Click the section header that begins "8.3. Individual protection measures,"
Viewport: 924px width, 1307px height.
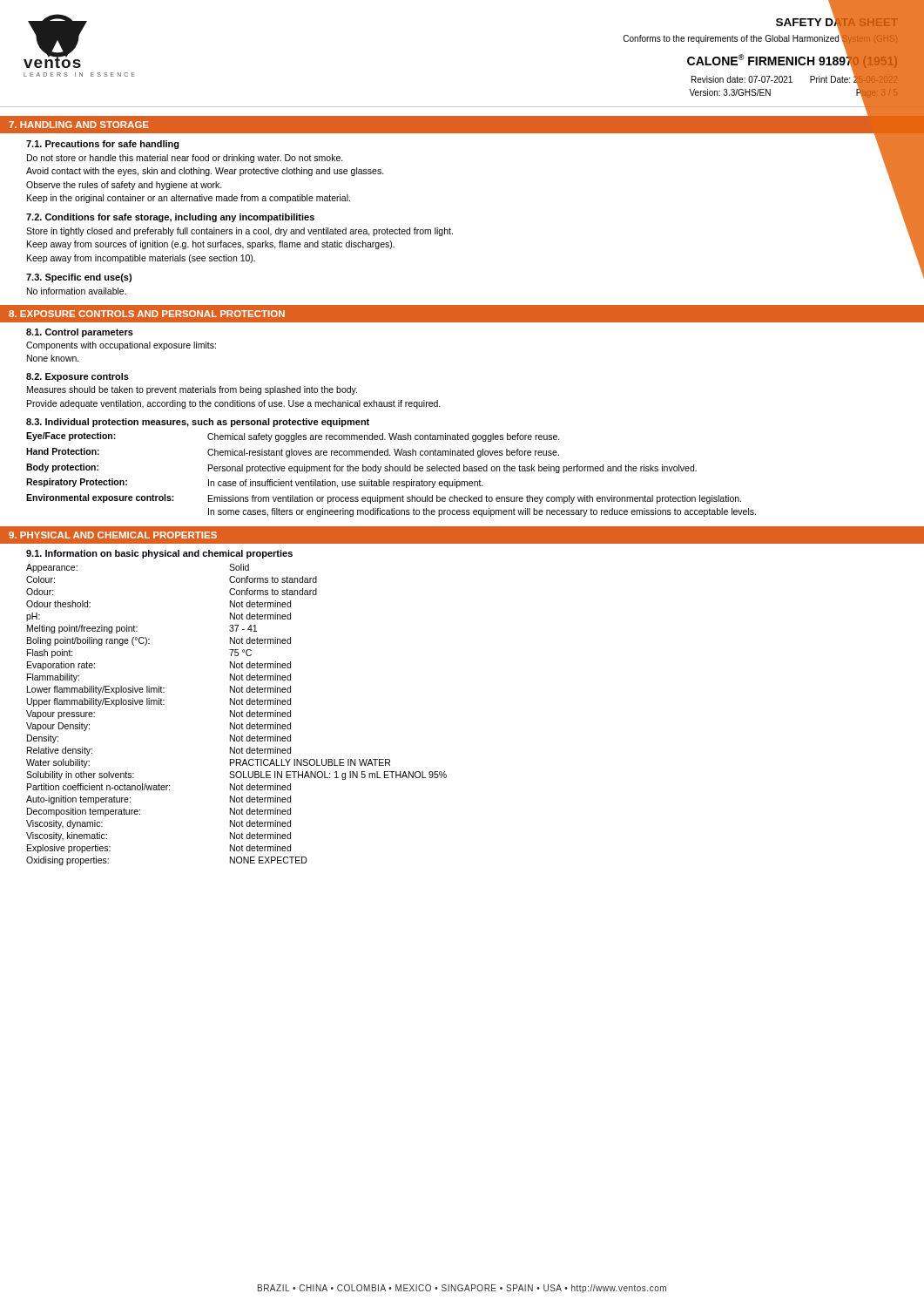click(x=198, y=422)
